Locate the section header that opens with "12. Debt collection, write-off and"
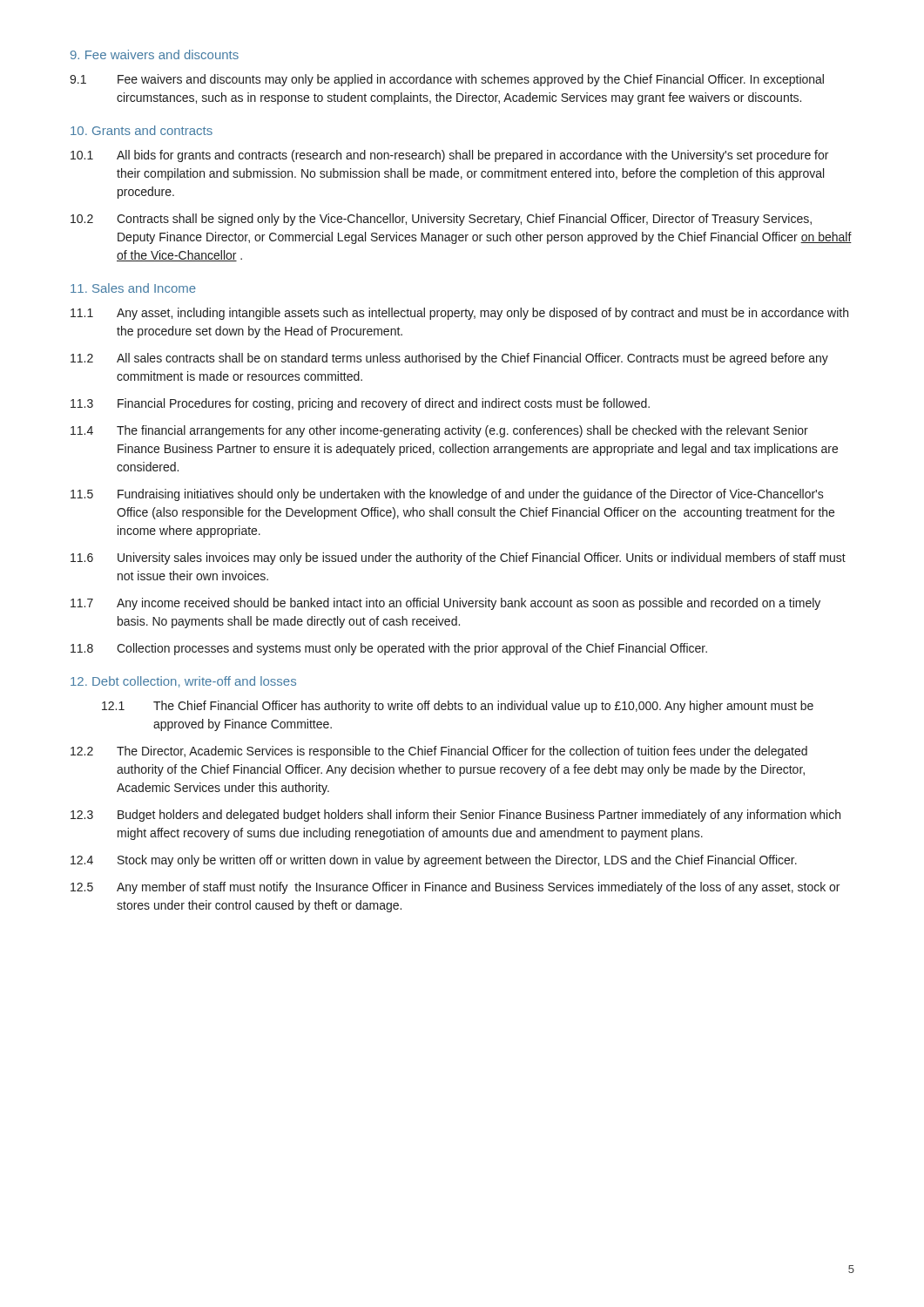Screen dimensions: 1307x924 tap(183, 682)
